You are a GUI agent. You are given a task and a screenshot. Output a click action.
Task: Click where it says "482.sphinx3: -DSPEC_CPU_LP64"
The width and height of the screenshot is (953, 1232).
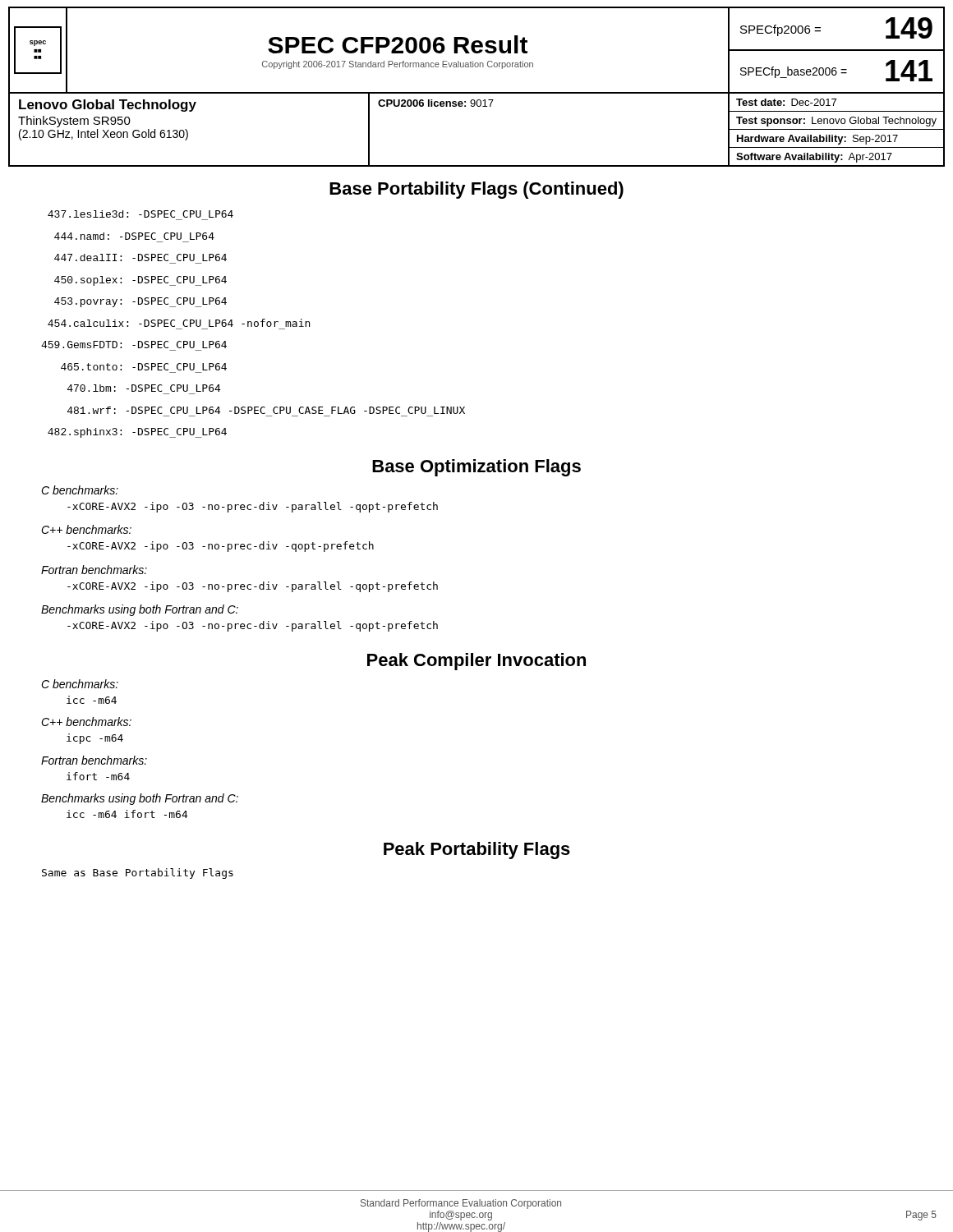[x=134, y=432]
